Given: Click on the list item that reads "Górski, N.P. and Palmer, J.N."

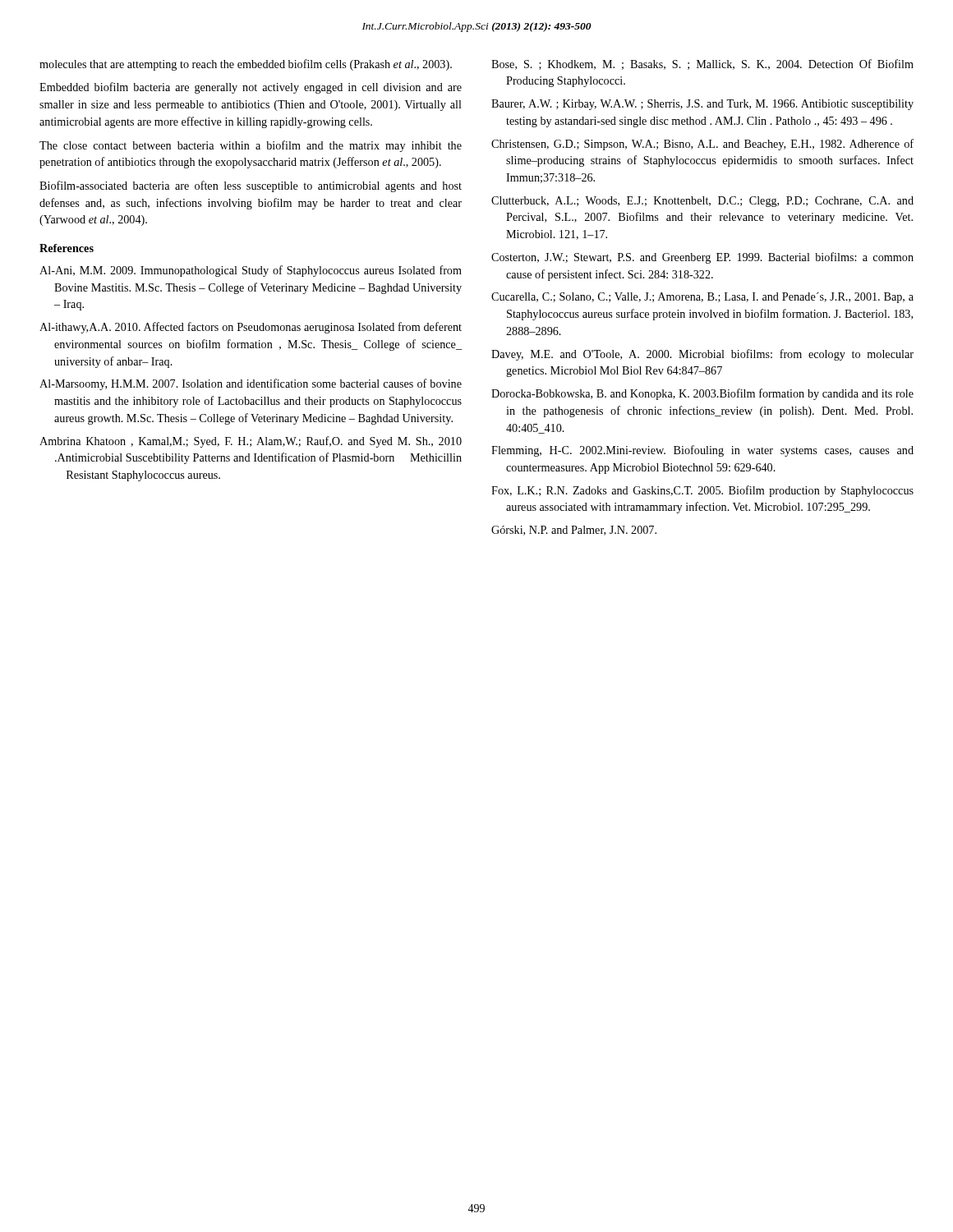Looking at the screenshot, I should click(574, 530).
